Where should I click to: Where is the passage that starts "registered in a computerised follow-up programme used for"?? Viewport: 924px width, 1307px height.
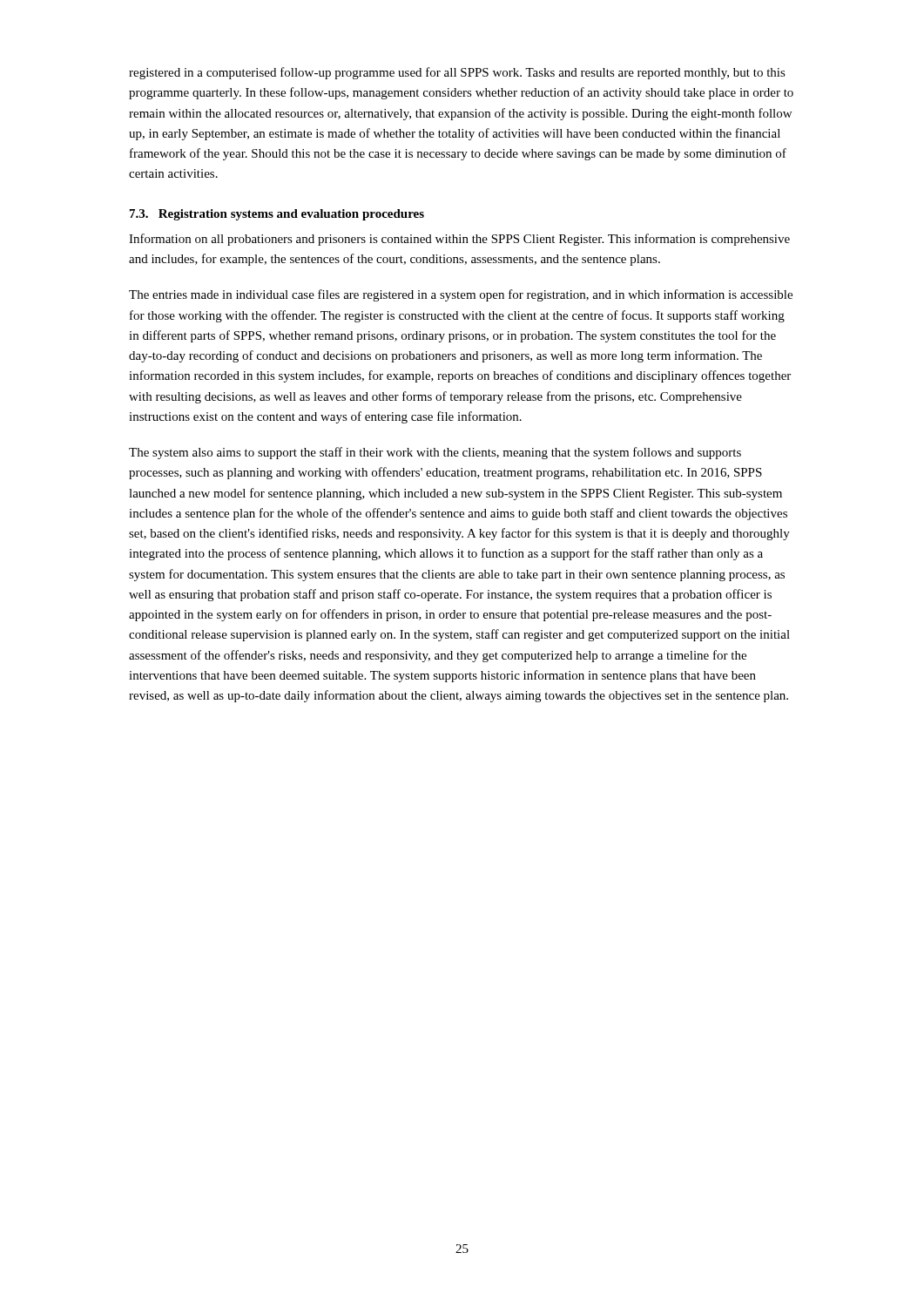tap(461, 123)
